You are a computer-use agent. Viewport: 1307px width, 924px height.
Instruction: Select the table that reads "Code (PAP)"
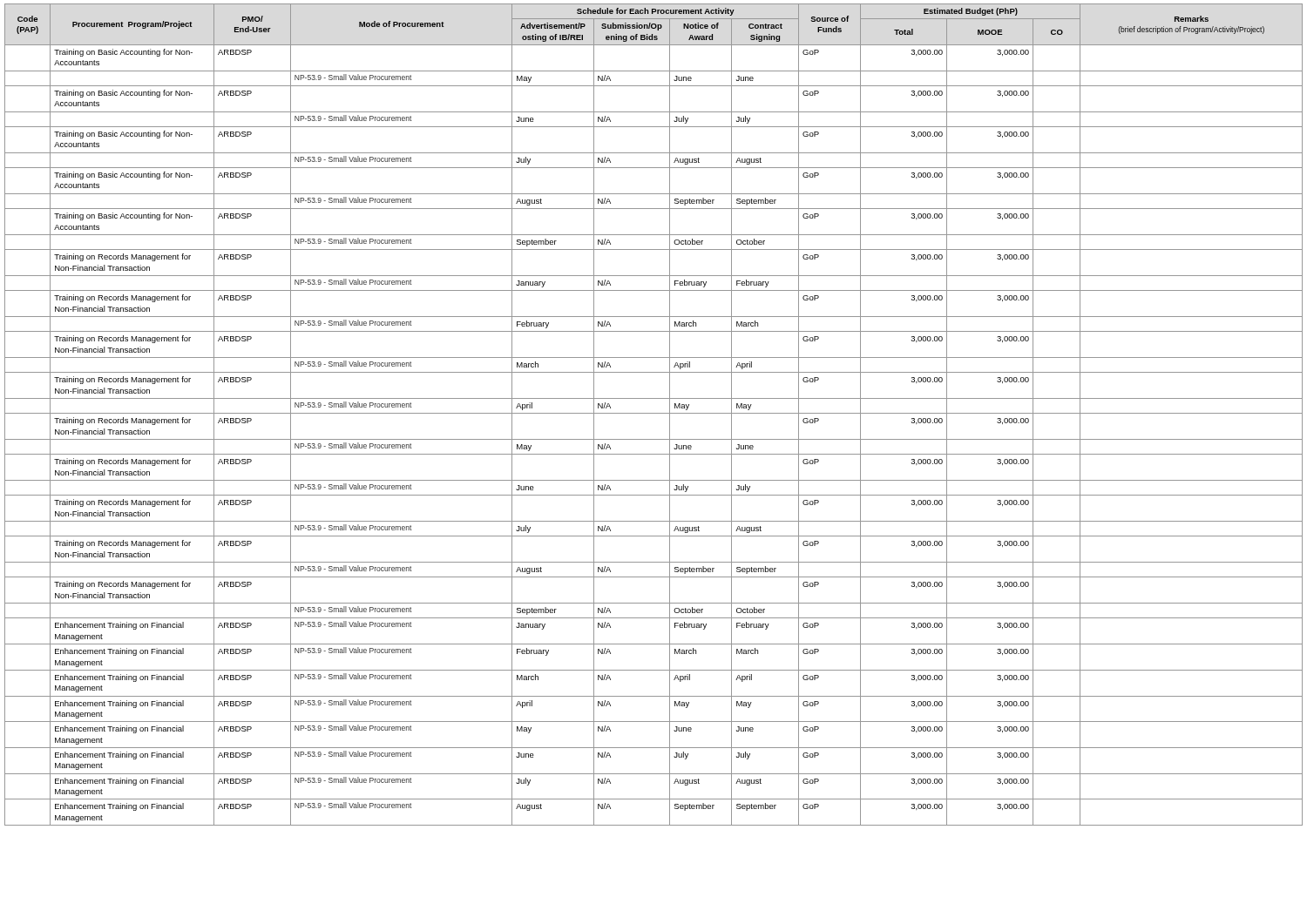pos(654,415)
